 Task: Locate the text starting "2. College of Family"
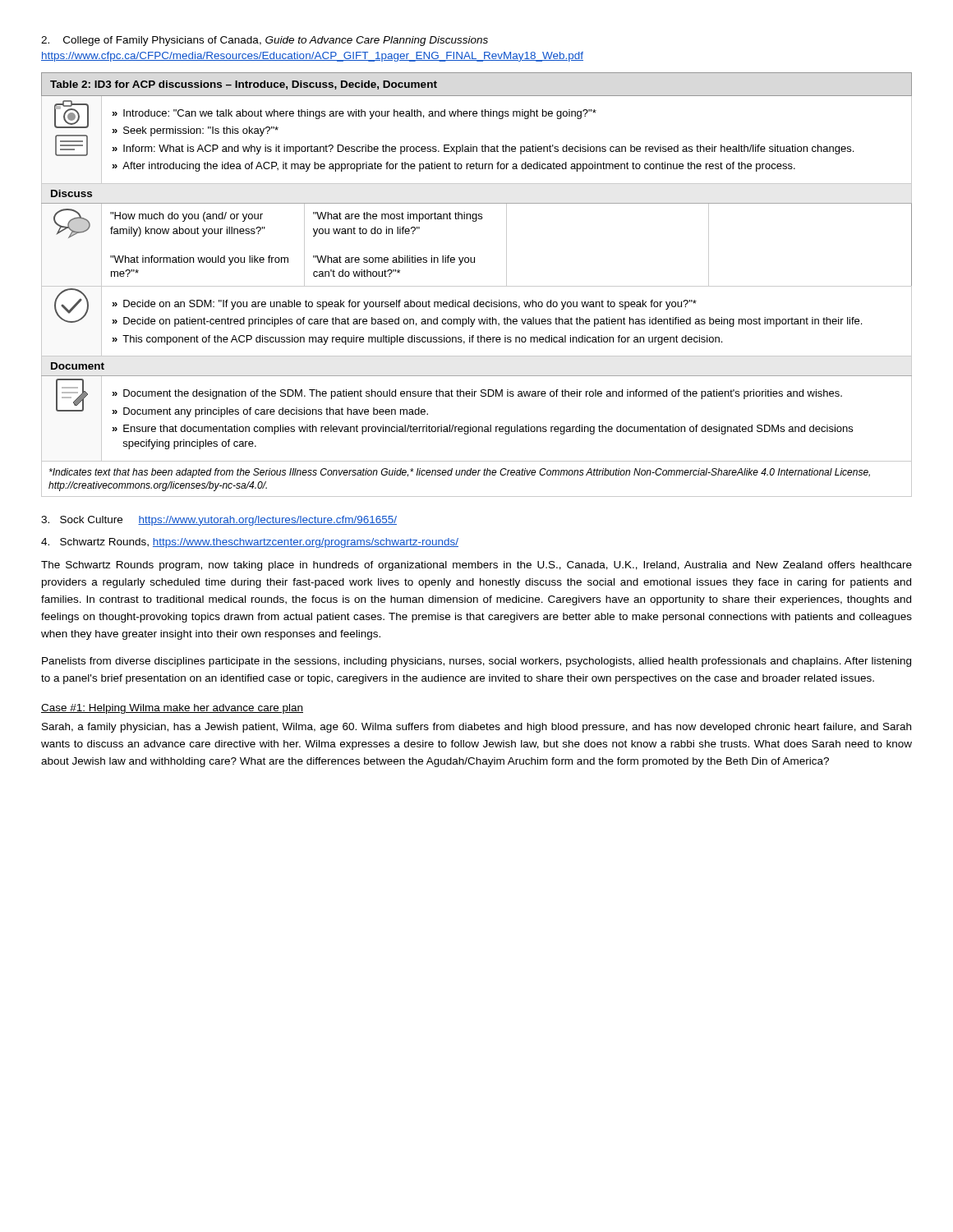coord(312,48)
